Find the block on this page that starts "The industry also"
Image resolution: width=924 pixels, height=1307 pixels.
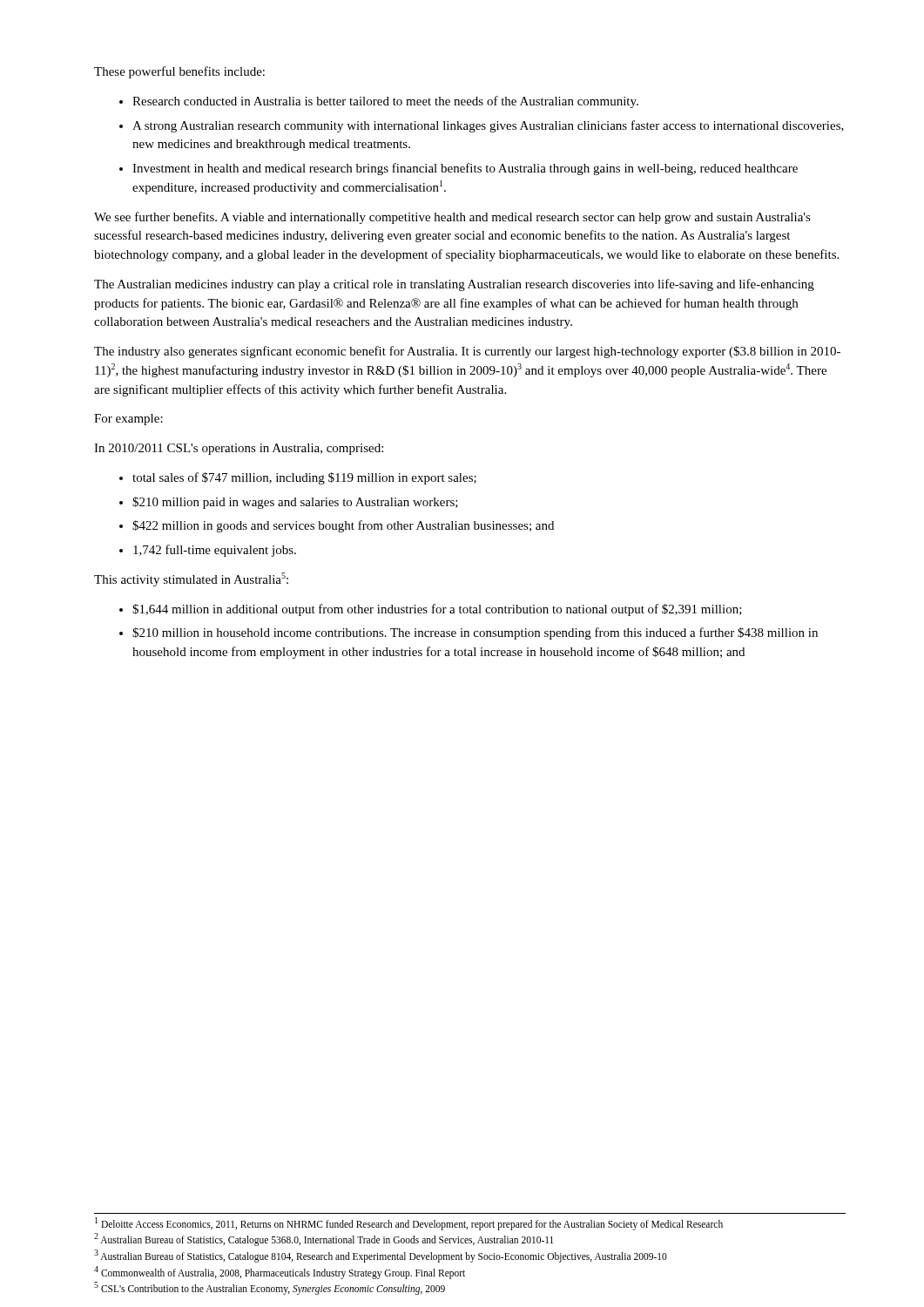pos(470,371)
